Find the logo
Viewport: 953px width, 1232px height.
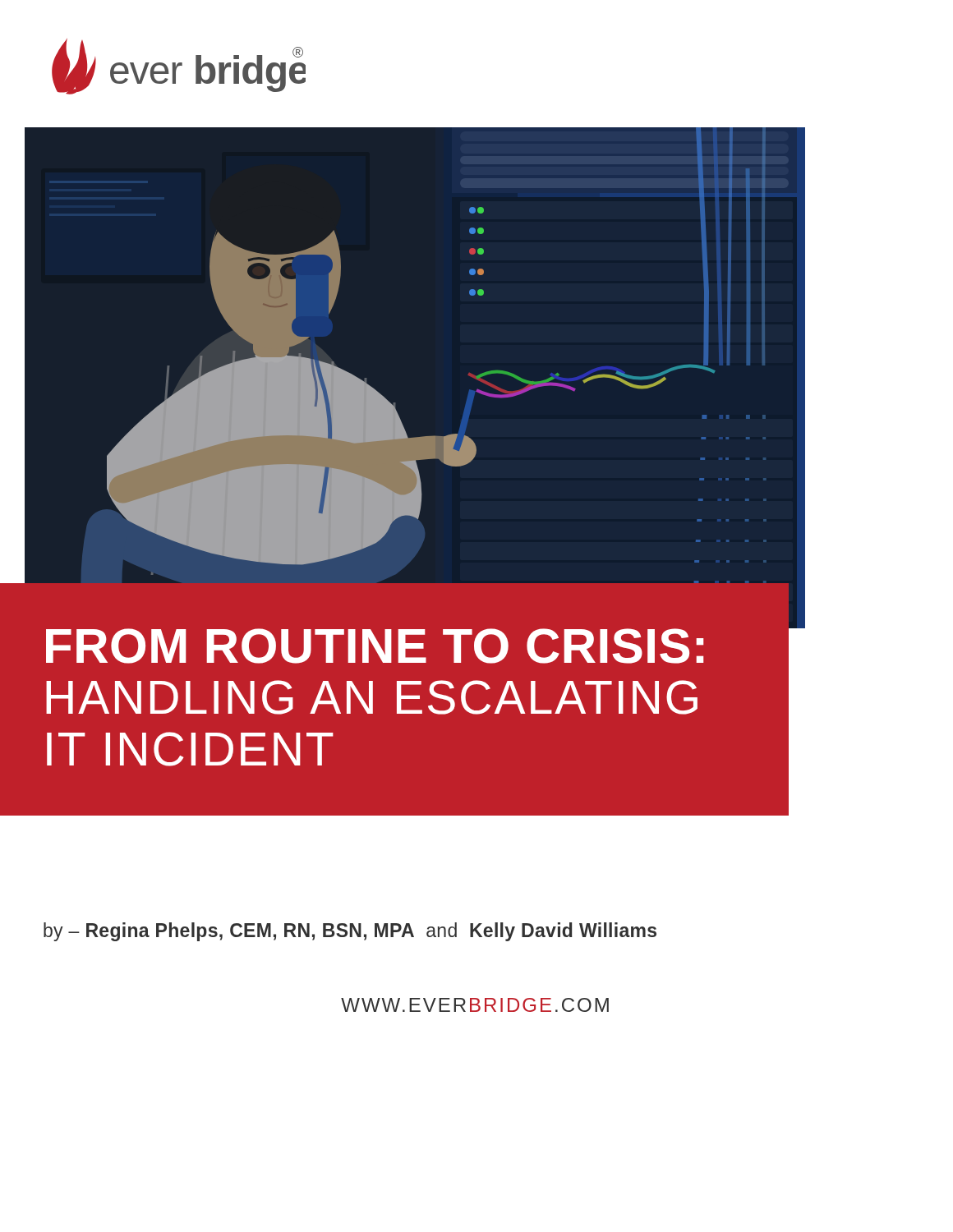pyautogui.click(x=182, y=71)
